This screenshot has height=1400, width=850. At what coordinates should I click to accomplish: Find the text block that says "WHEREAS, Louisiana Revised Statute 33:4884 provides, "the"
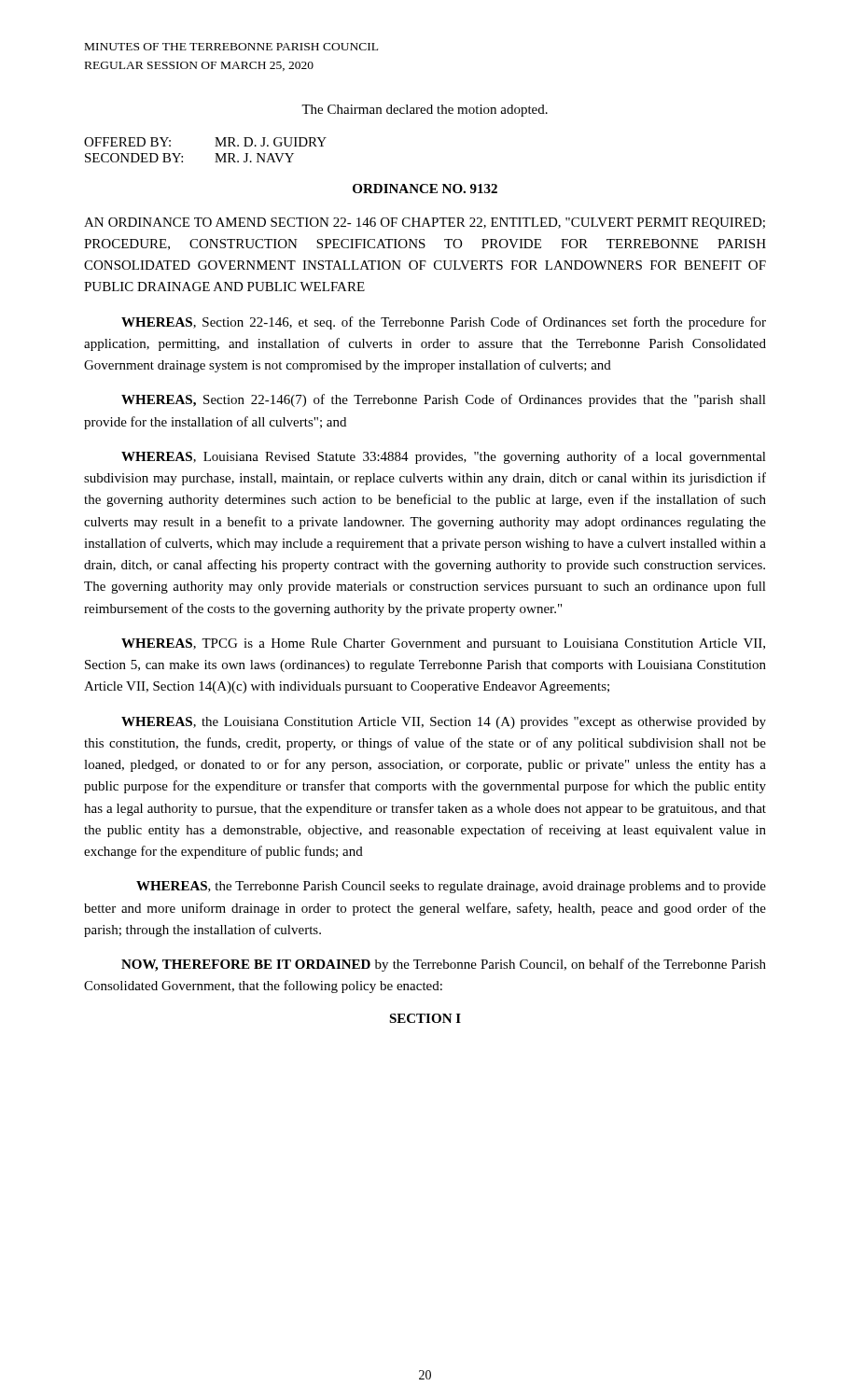(425, 532)
